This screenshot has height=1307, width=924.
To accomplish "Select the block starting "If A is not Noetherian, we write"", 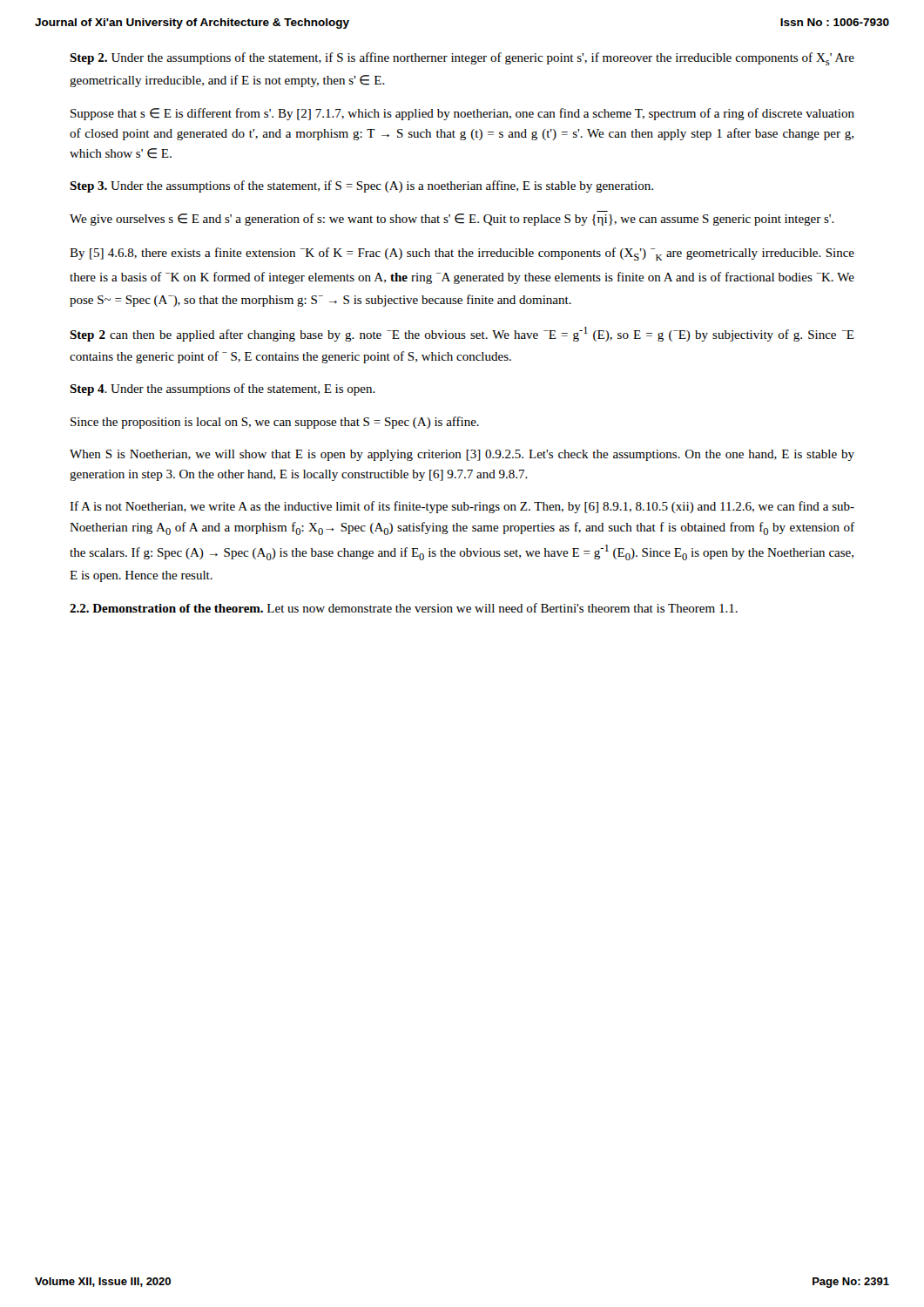I will [x=462, y=541].
